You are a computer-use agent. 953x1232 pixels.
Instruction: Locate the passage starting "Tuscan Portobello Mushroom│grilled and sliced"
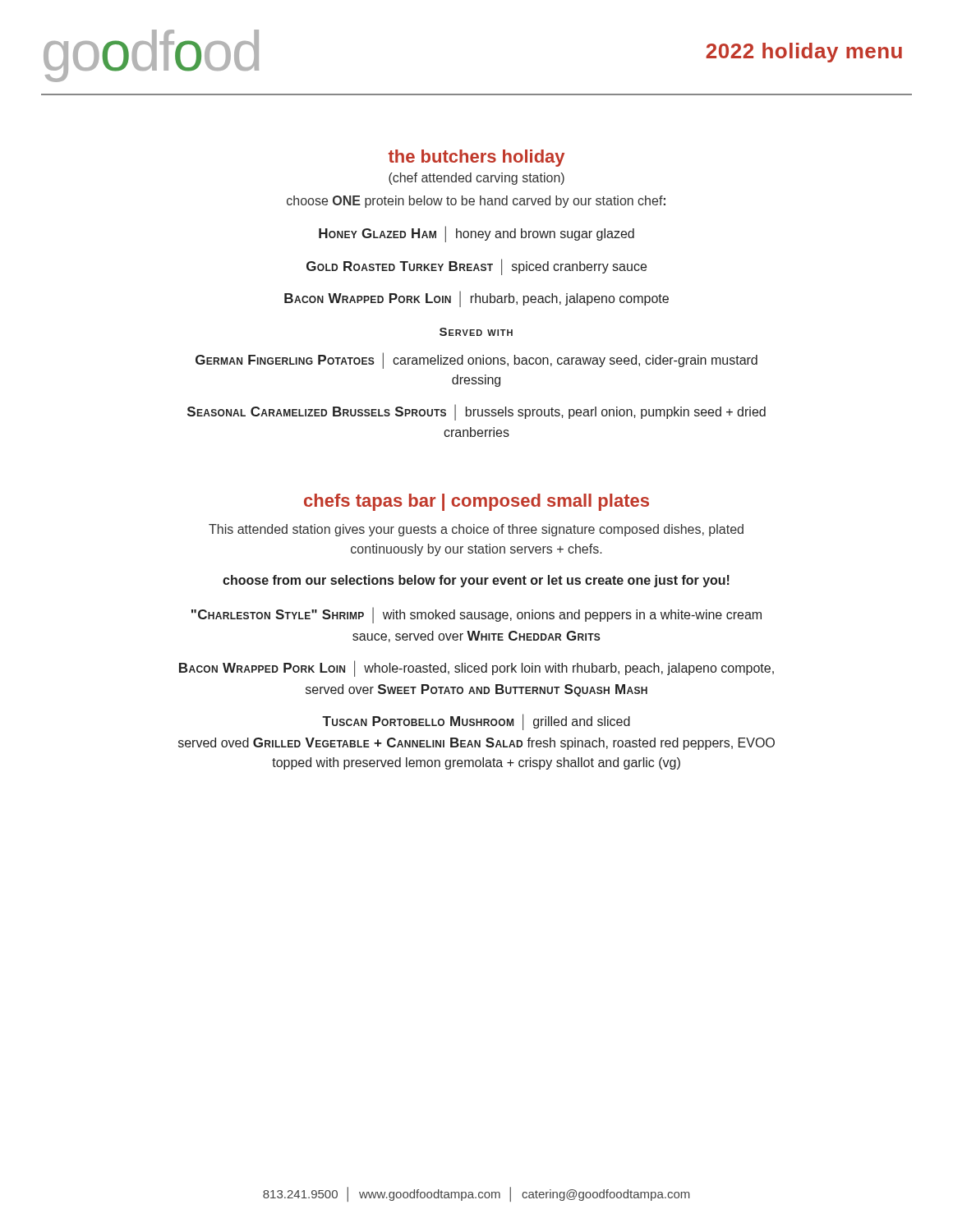(x=476, y=742)
